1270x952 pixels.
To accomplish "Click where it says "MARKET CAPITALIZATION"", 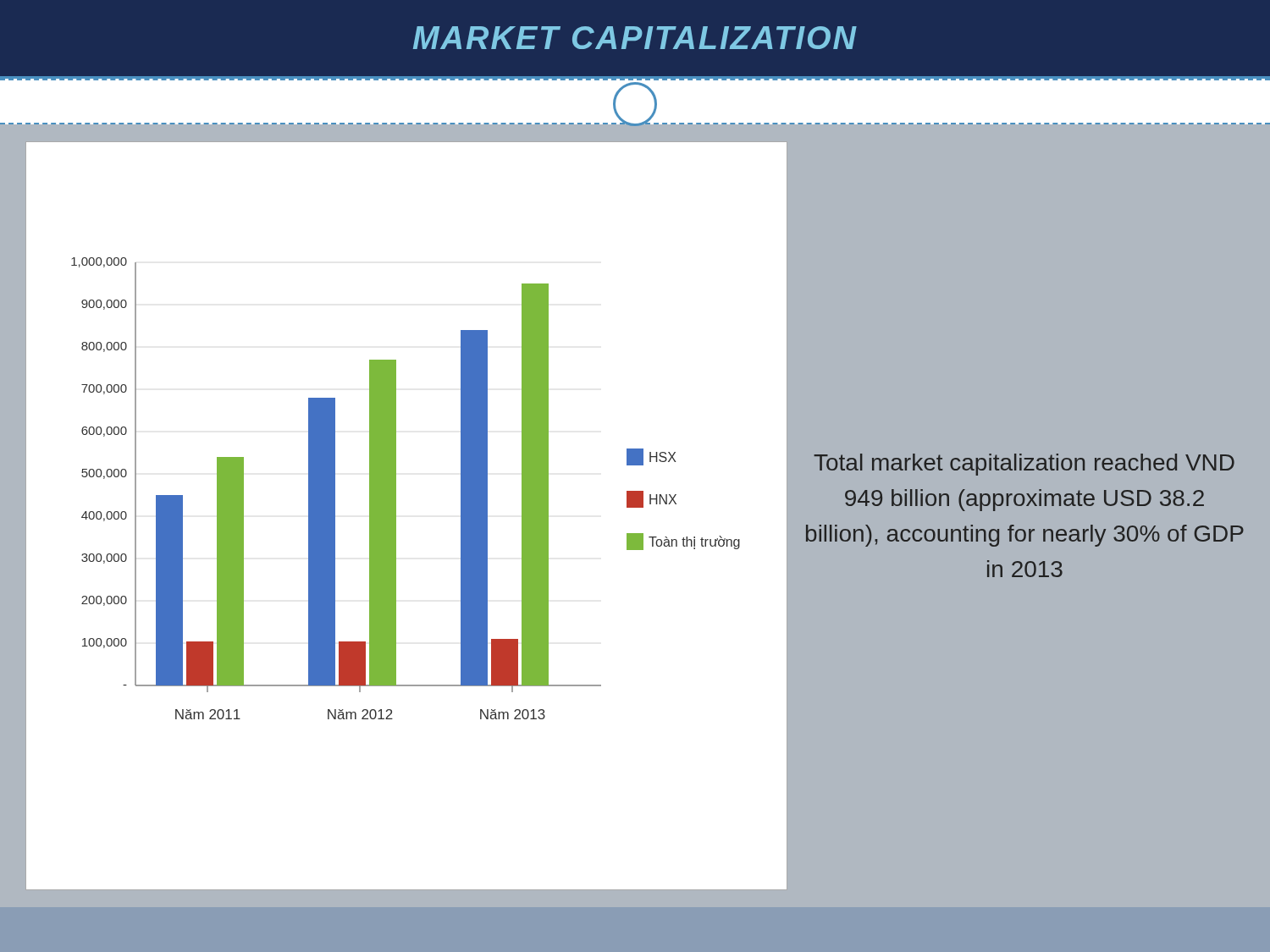I will pos(635,38).
